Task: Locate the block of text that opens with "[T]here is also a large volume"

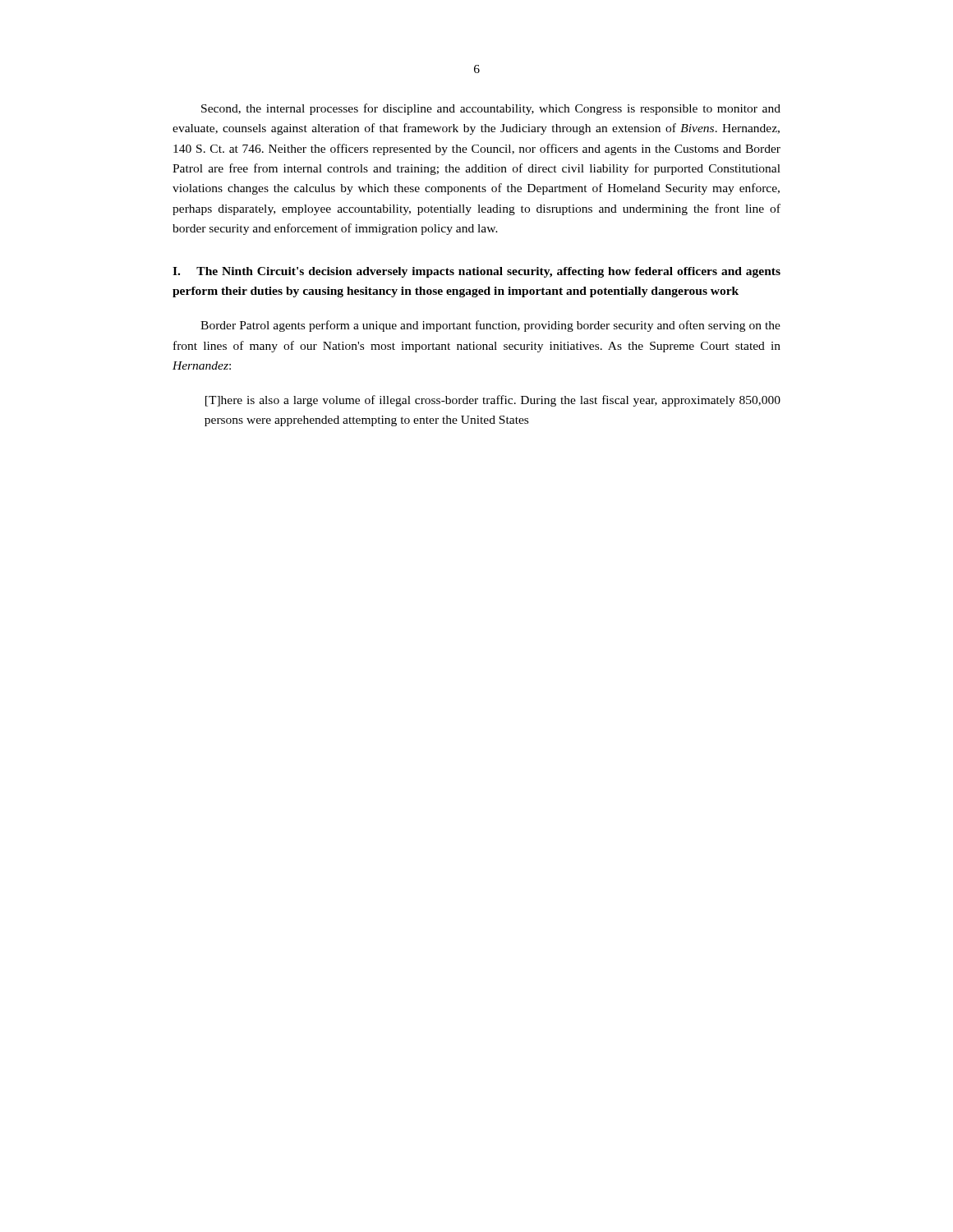Action: pyautogui.click(x=492, y=410)
